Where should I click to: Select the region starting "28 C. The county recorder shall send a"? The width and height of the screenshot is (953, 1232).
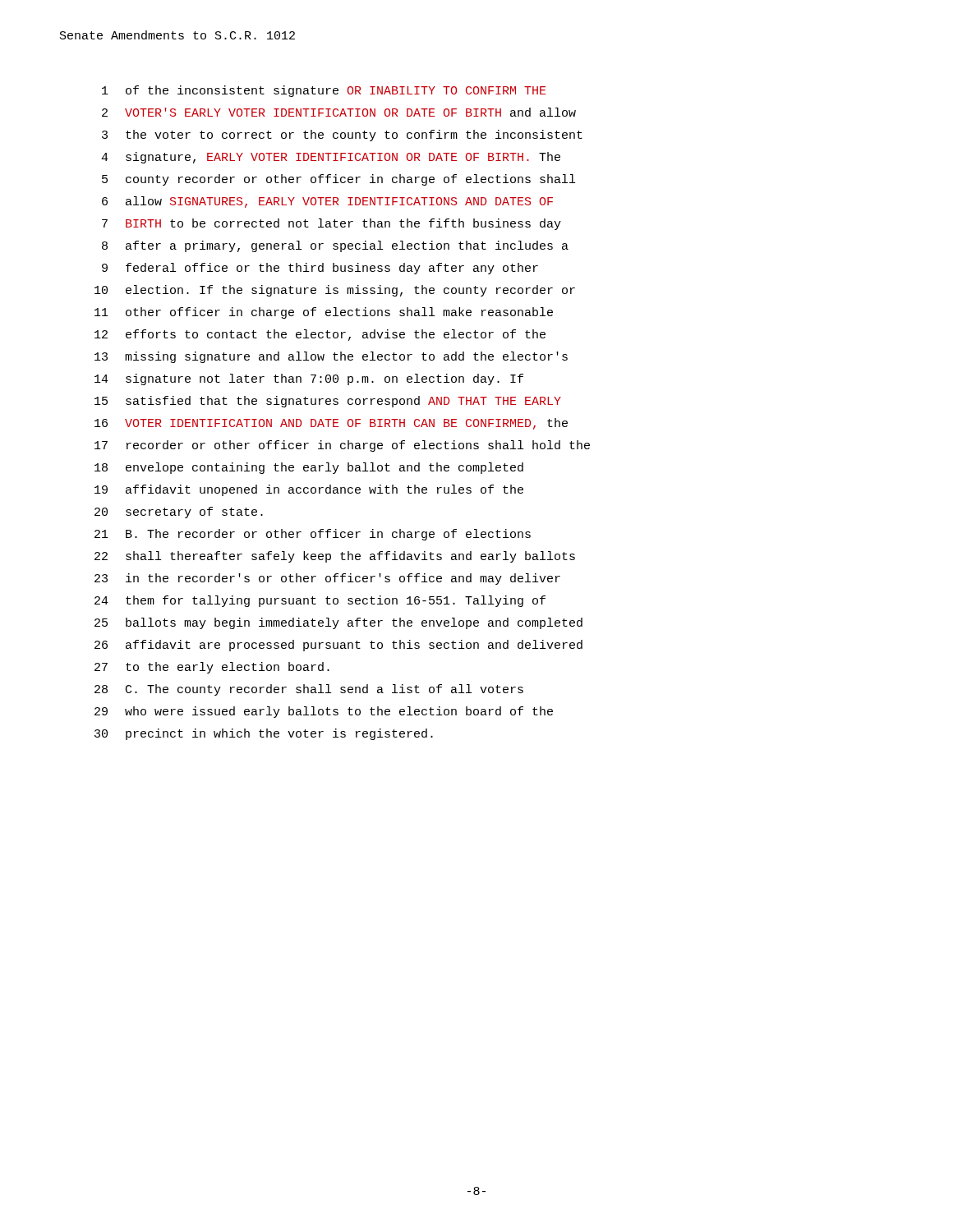pyautogui.click(x=292, y=691)
